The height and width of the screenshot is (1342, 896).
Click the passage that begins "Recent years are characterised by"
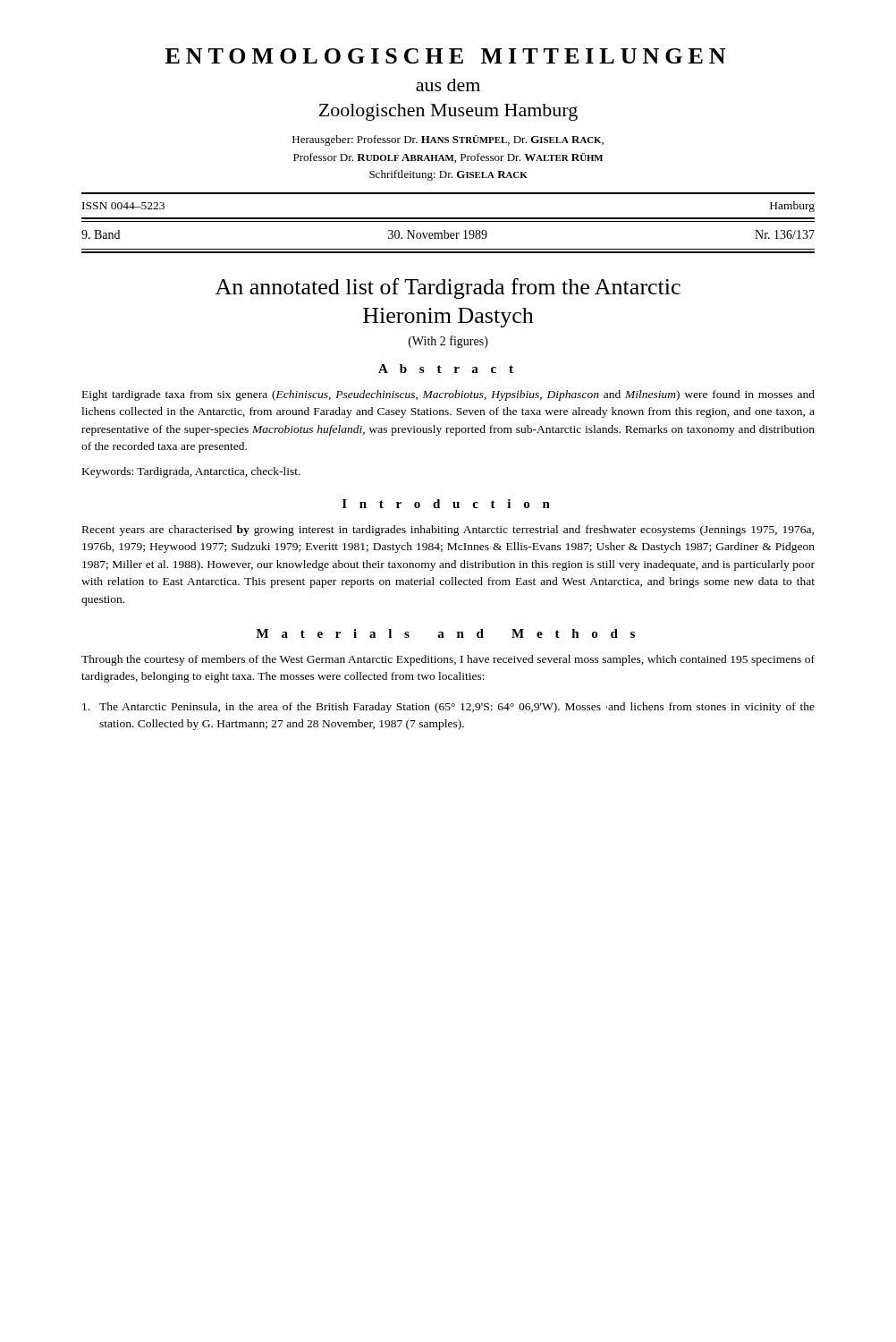[448, 564]
